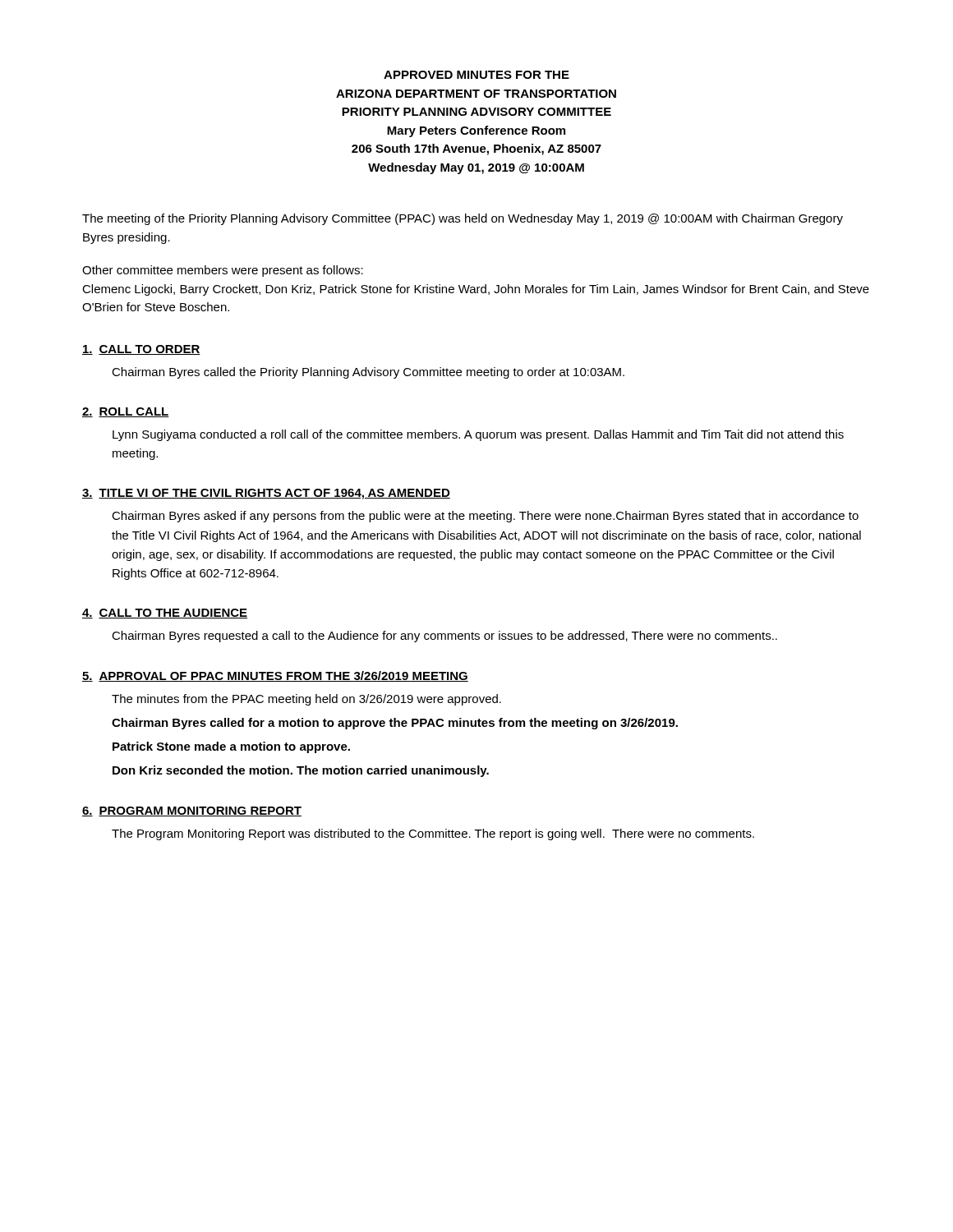Select the title that says "APPROVED MINUTES FOR"
Screen dimensions: 1232x953
point(476,121)
